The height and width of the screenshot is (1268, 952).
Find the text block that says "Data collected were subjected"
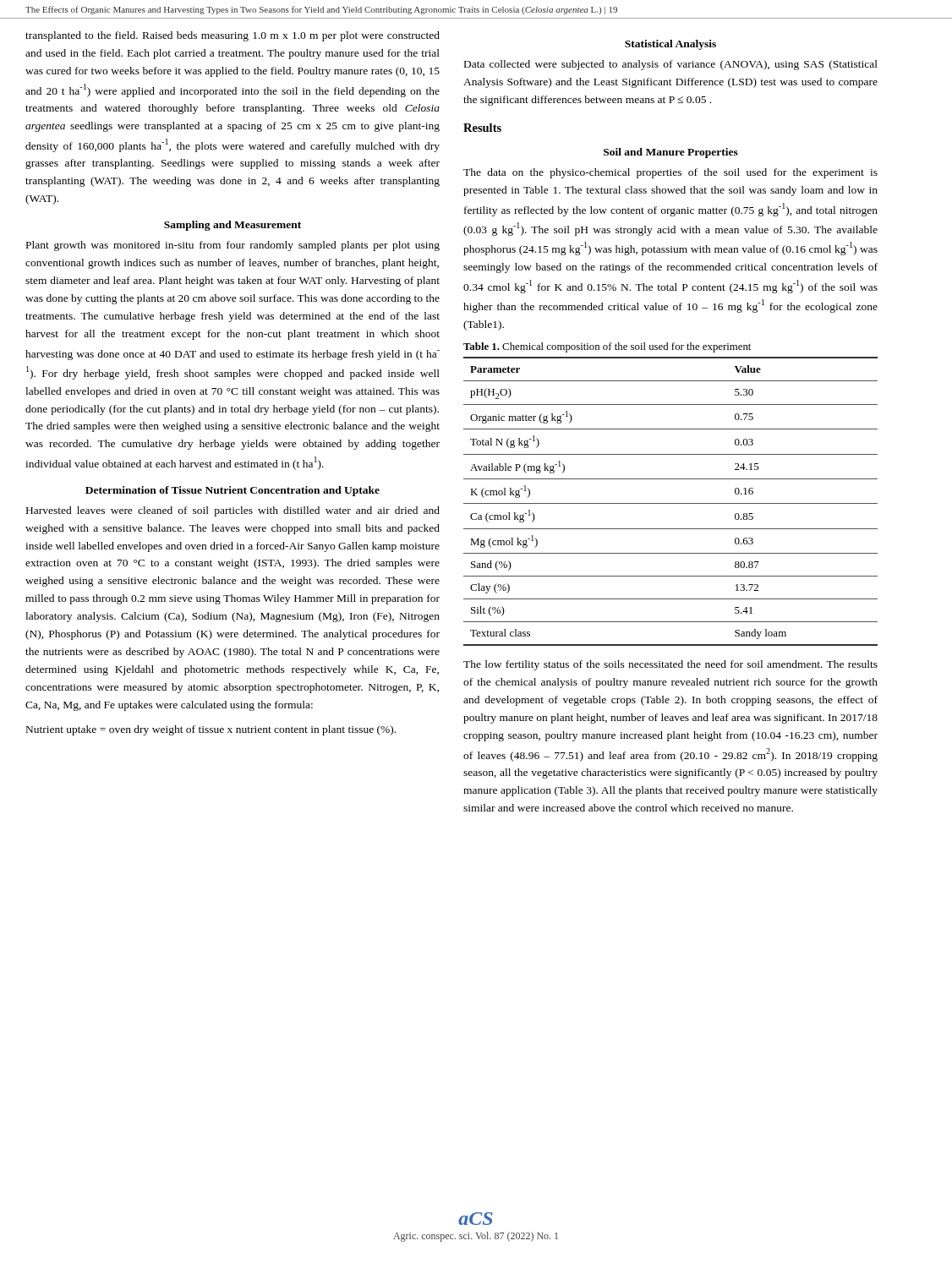(670, 82)
